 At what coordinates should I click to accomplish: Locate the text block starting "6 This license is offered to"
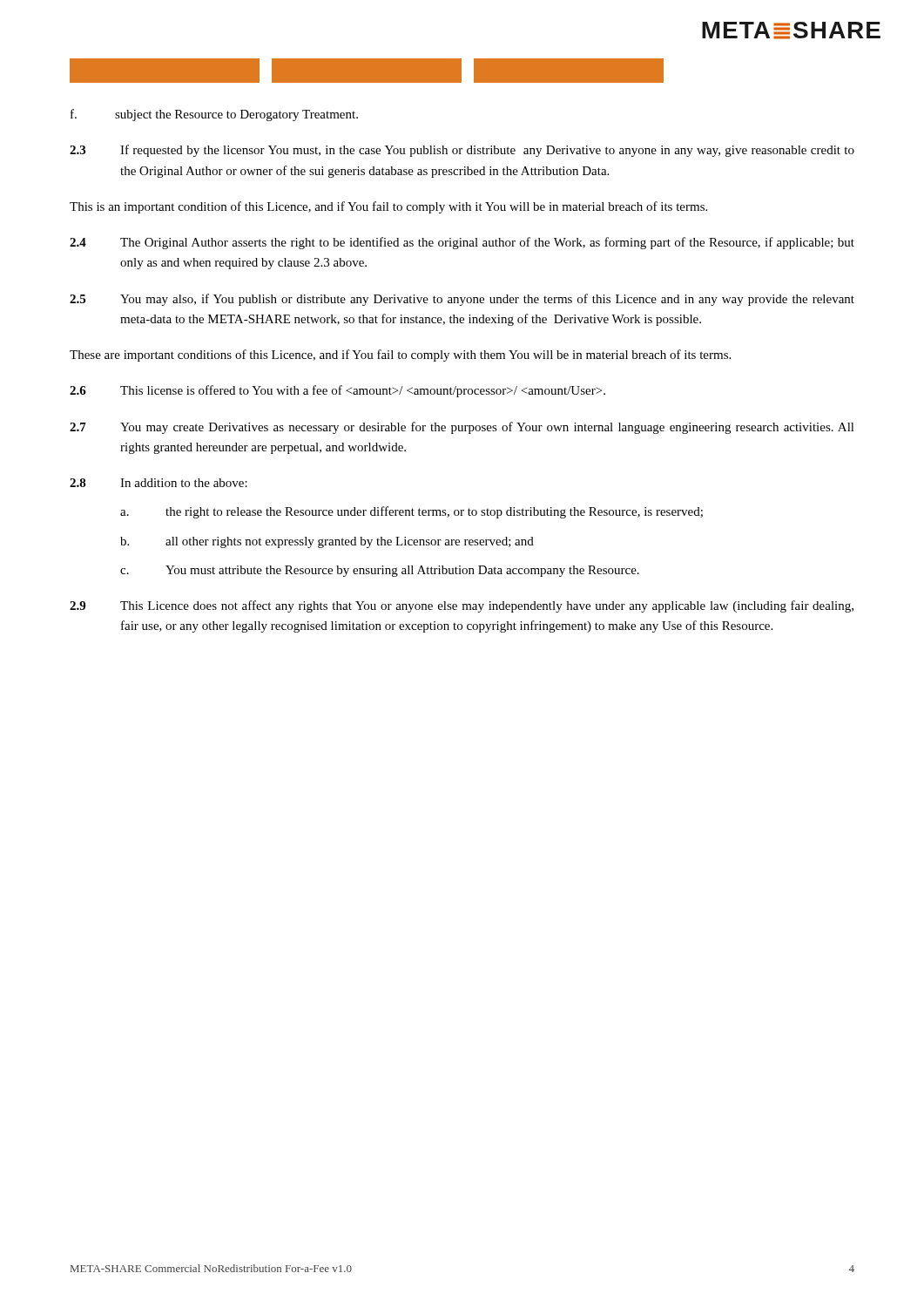(x=338, y=391)
